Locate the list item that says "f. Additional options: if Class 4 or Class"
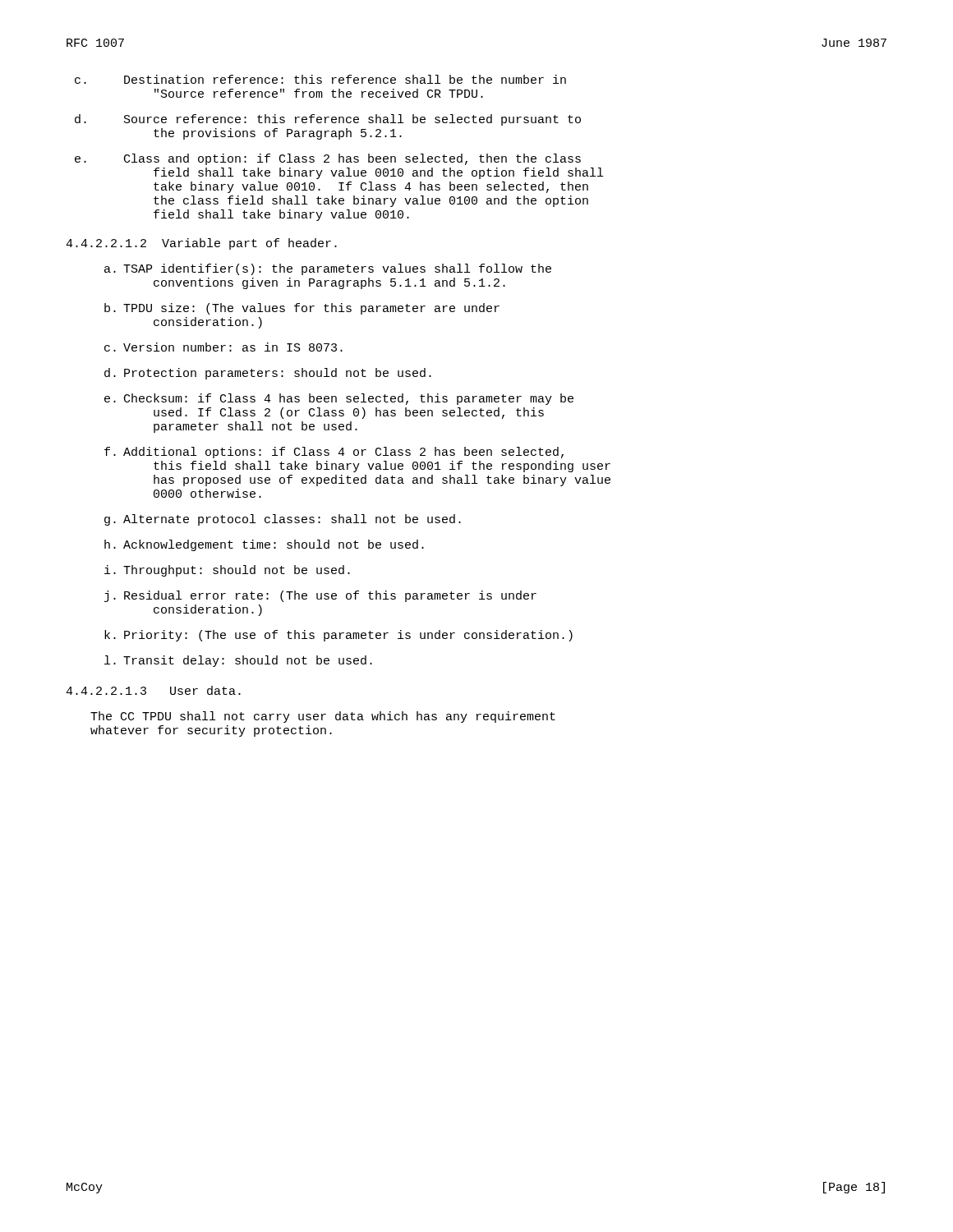953x1232 pixels. pos(476,474)
